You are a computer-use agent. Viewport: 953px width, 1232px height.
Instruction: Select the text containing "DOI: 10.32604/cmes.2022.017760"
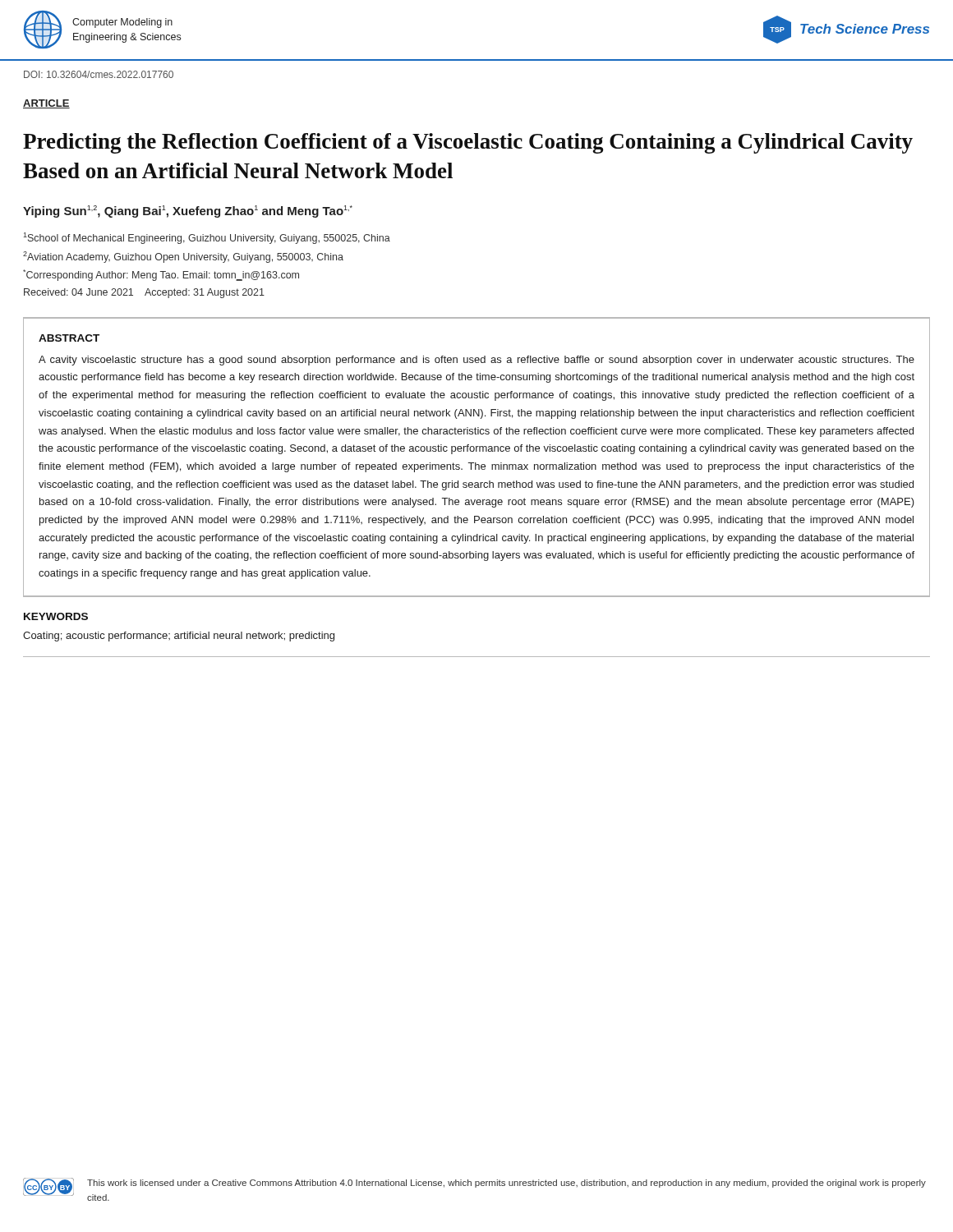click(x=98, y=75)
